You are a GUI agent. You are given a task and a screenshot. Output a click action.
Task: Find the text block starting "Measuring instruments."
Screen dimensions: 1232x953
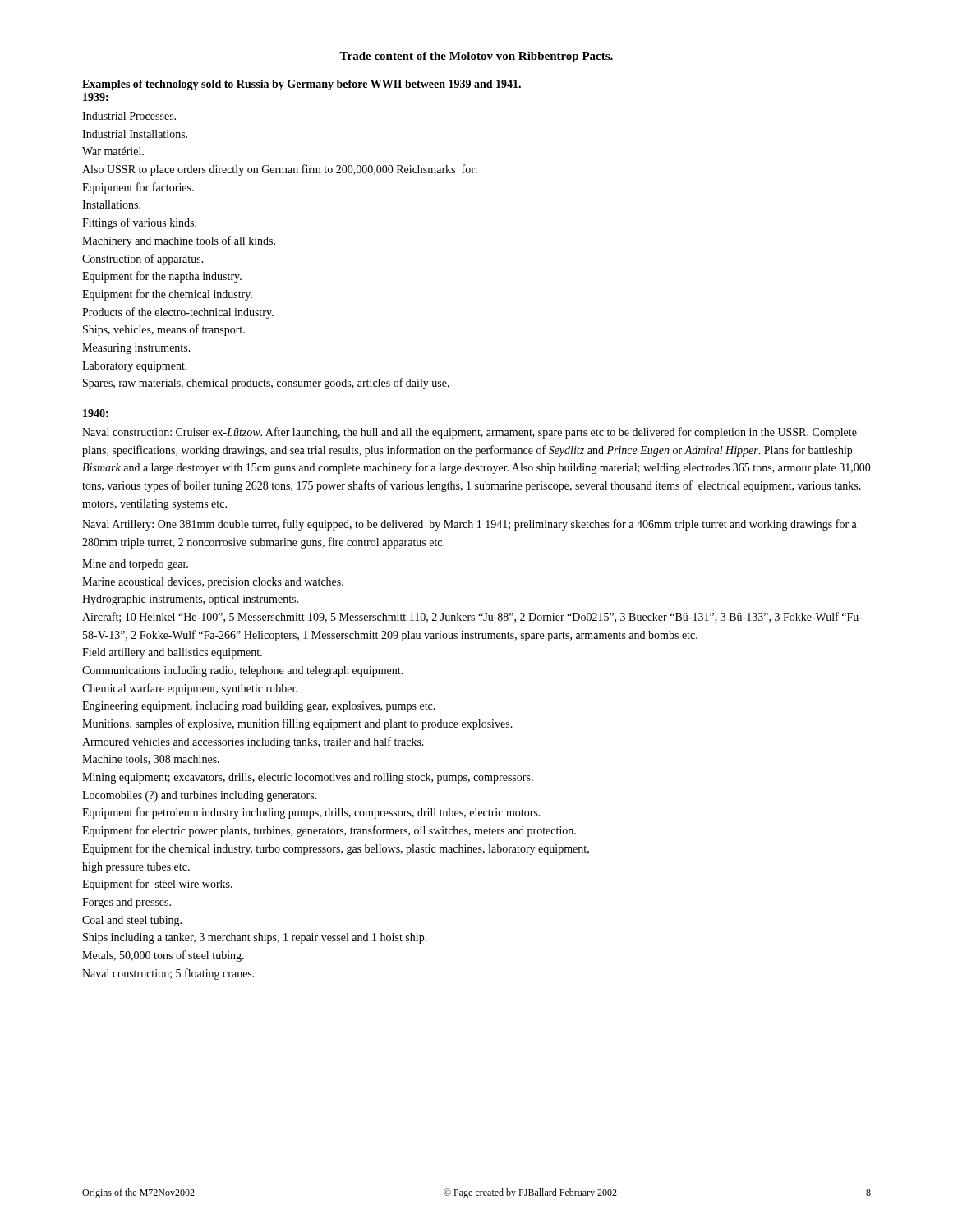(136, 348)
